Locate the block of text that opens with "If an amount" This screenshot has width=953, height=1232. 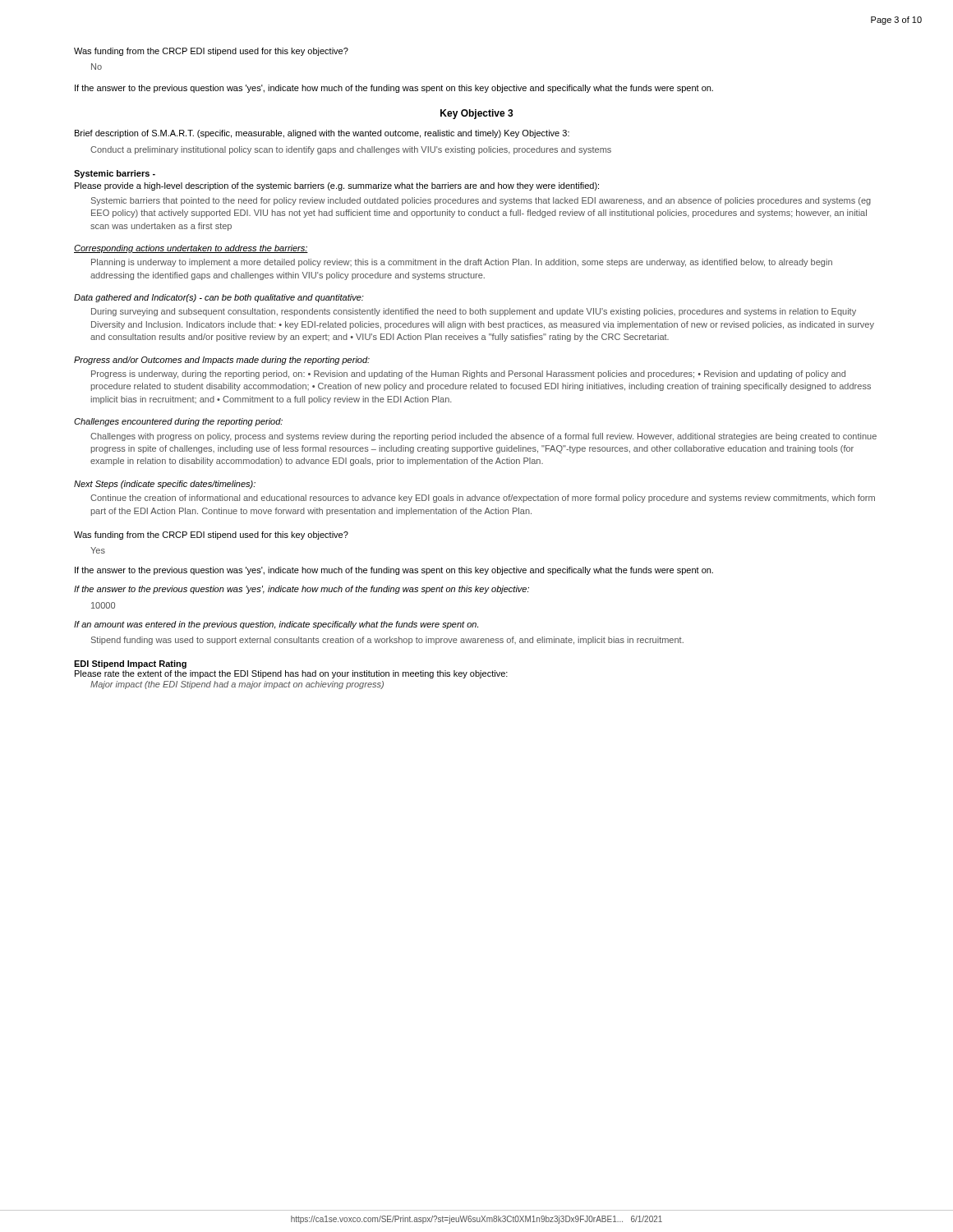(x=277, y=624)
